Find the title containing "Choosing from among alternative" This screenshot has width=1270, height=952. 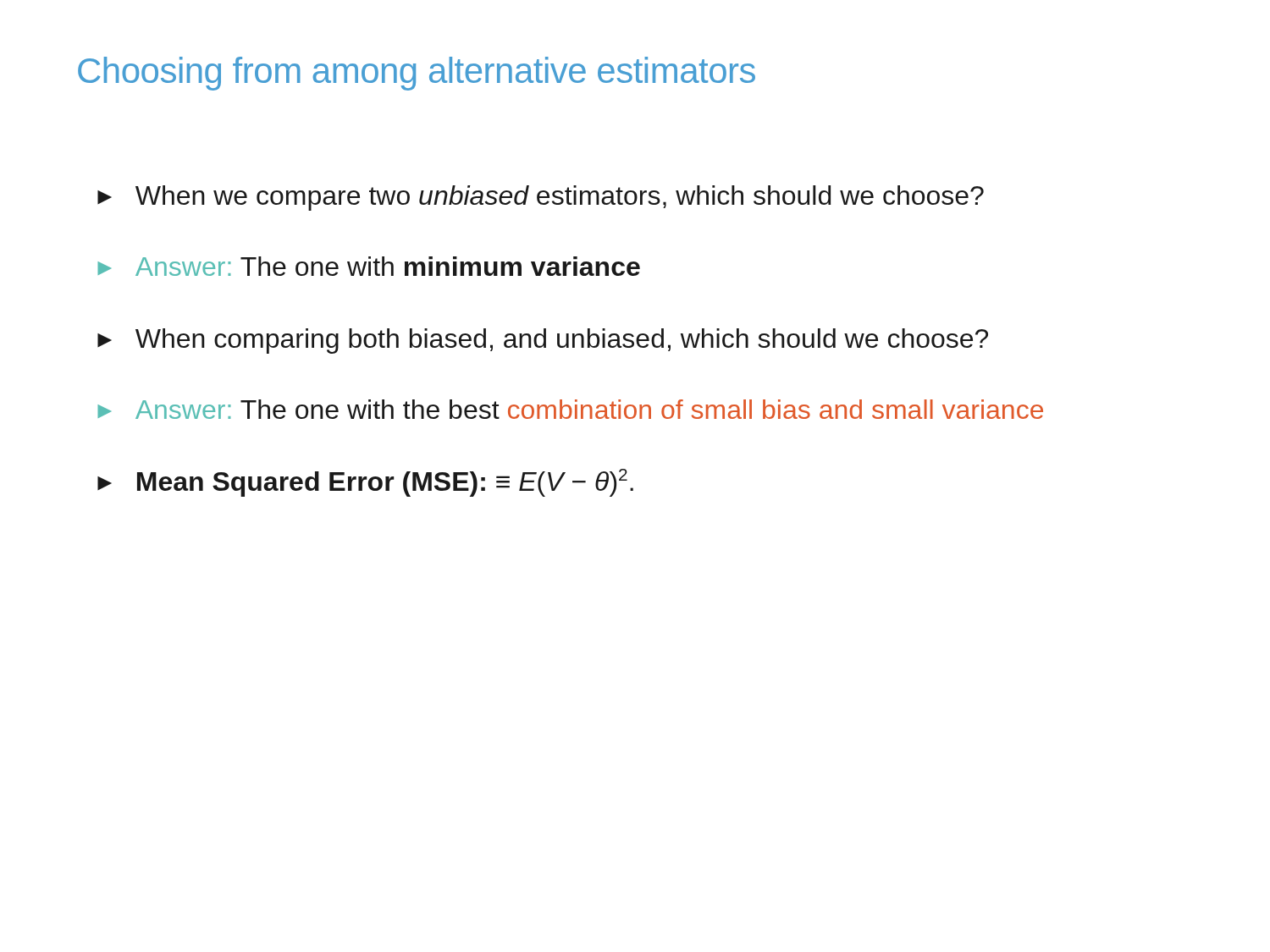pos(416,71)
